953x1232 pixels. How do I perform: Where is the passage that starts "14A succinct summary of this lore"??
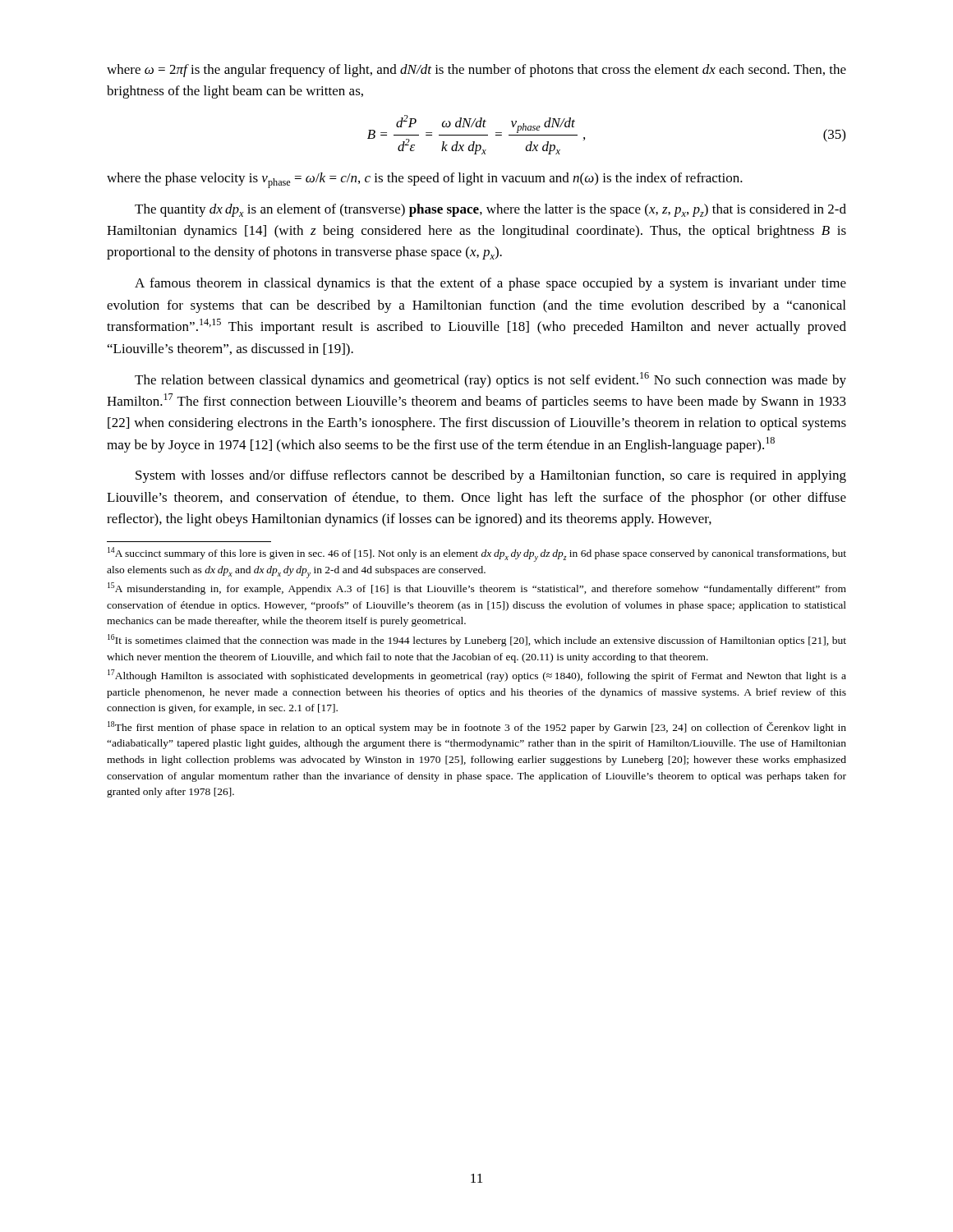[476, 562]
